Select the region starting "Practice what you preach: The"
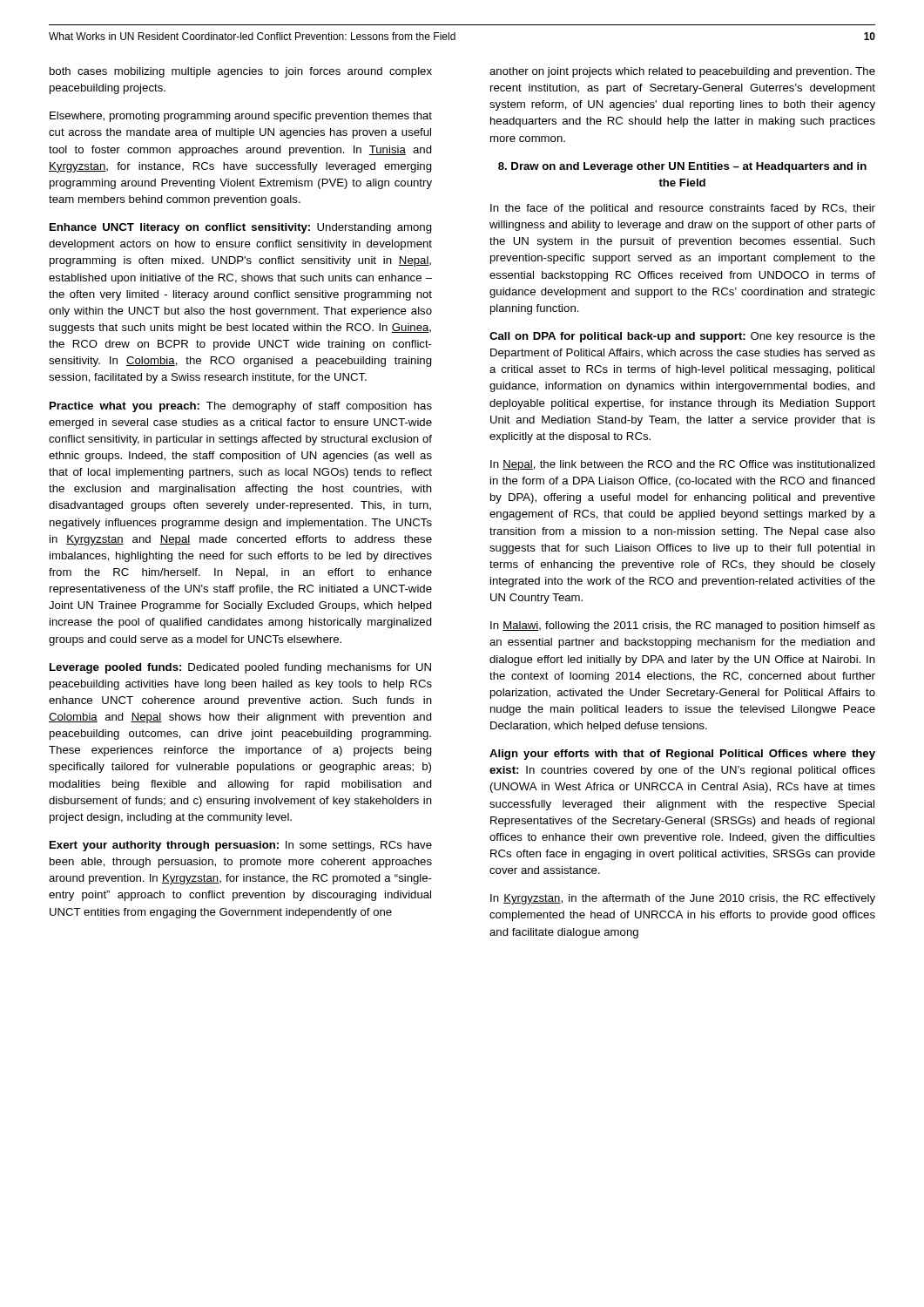 coord(240,522)
